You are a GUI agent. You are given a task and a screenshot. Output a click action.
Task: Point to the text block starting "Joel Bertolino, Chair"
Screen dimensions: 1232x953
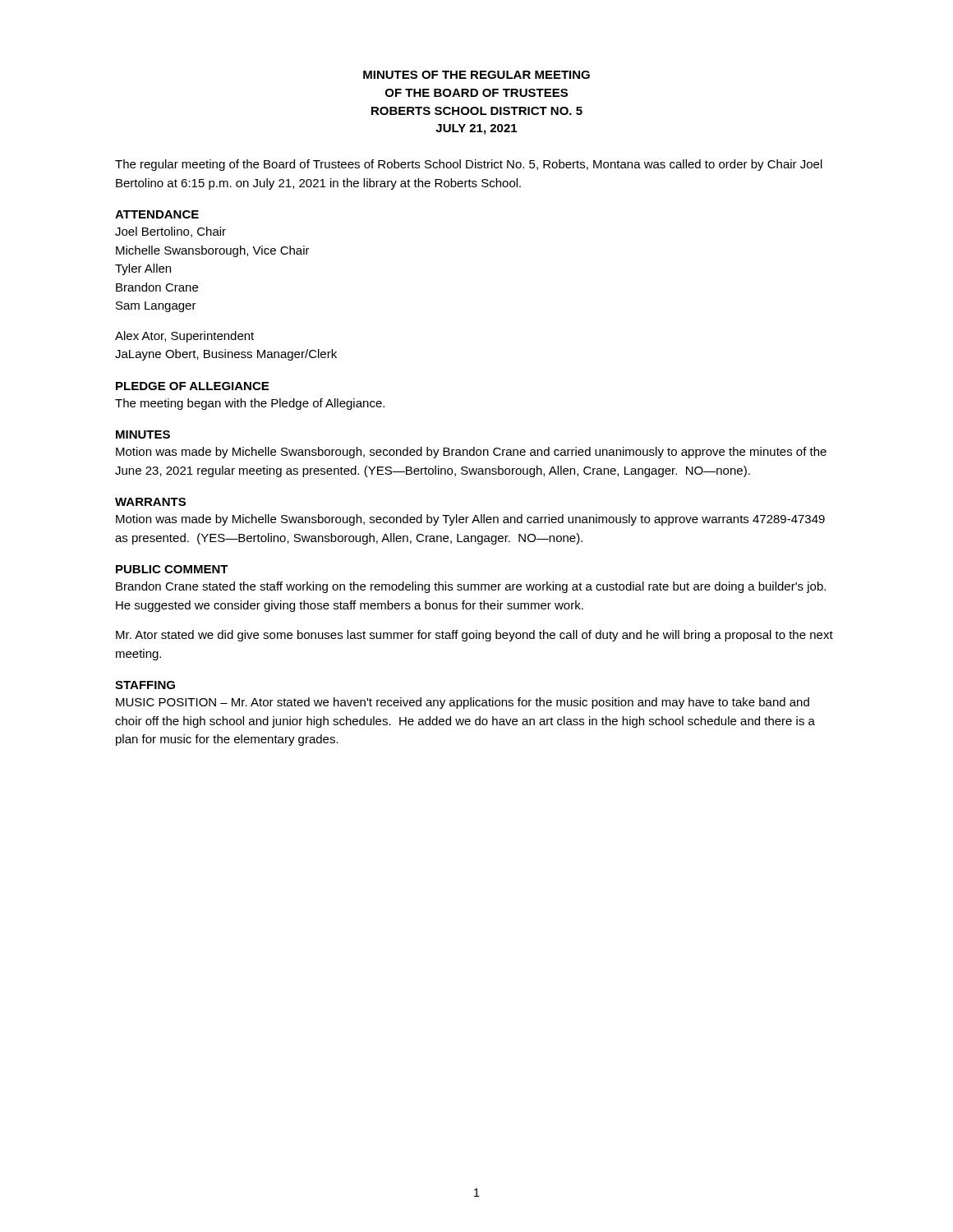pos(170,231)
